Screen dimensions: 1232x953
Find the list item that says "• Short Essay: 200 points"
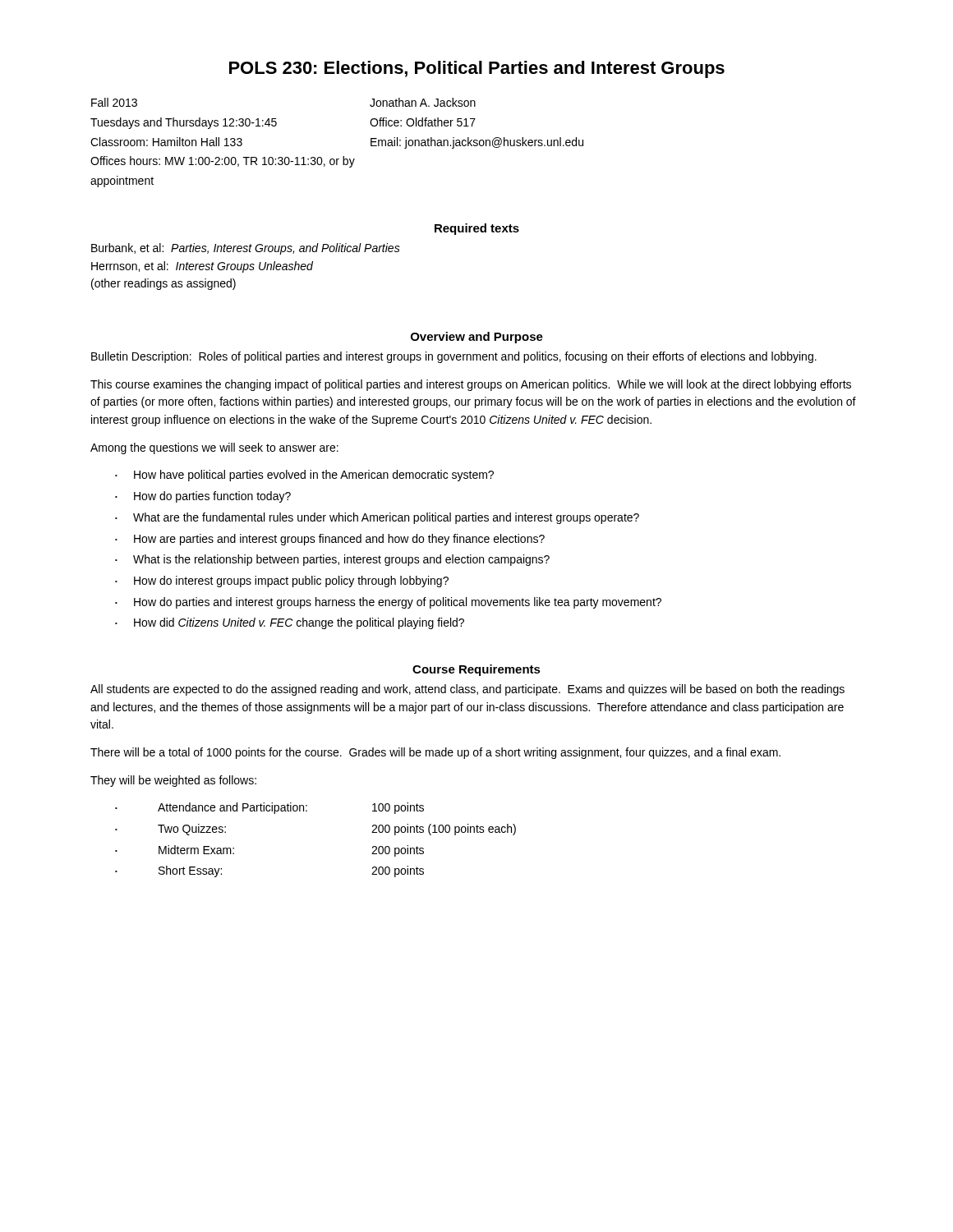coord(192,871)
